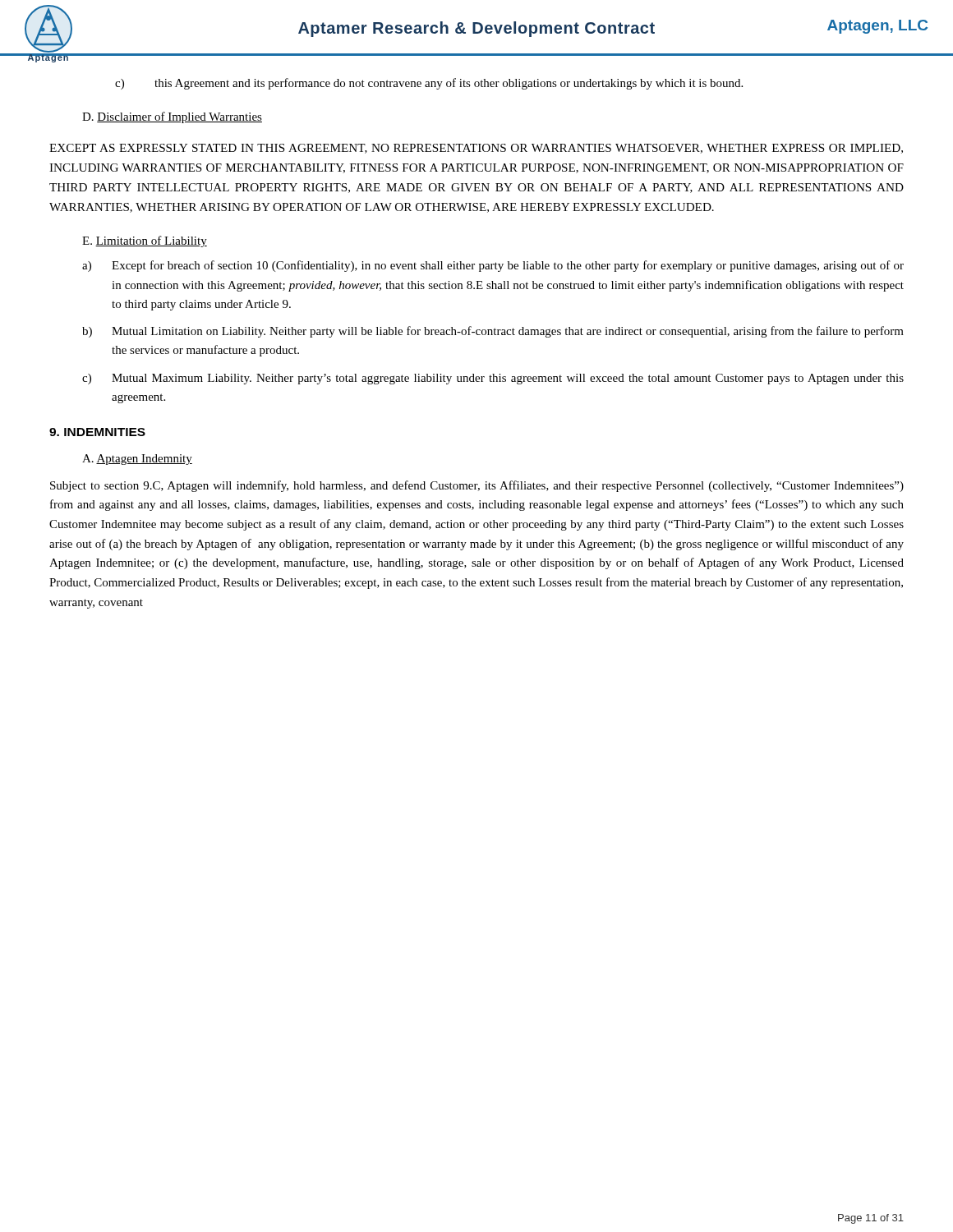
Task: Find the section header on this page that starts "E. Limitation of"
Action: 144,240
